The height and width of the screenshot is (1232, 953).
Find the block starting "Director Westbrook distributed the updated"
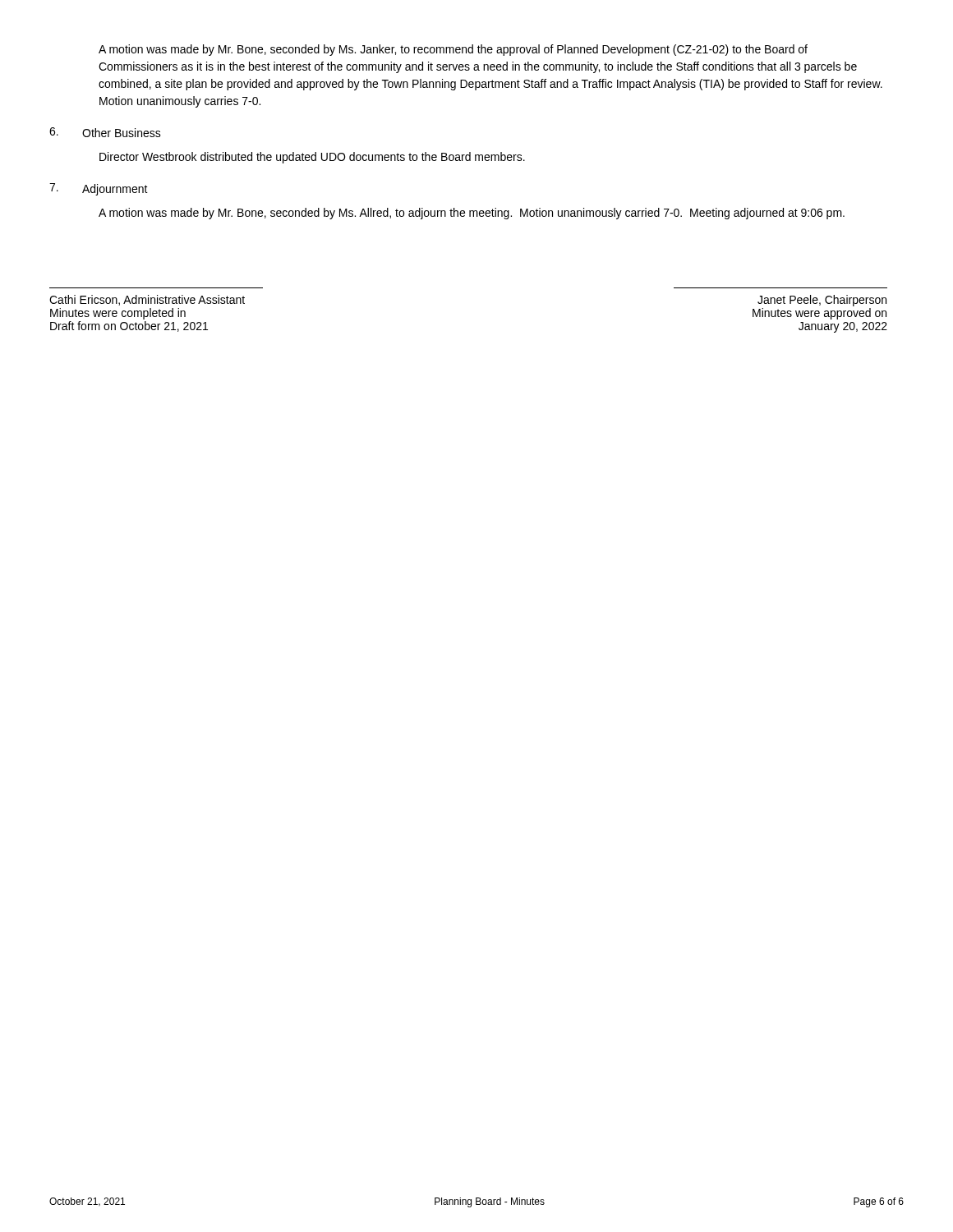[312, 157]
